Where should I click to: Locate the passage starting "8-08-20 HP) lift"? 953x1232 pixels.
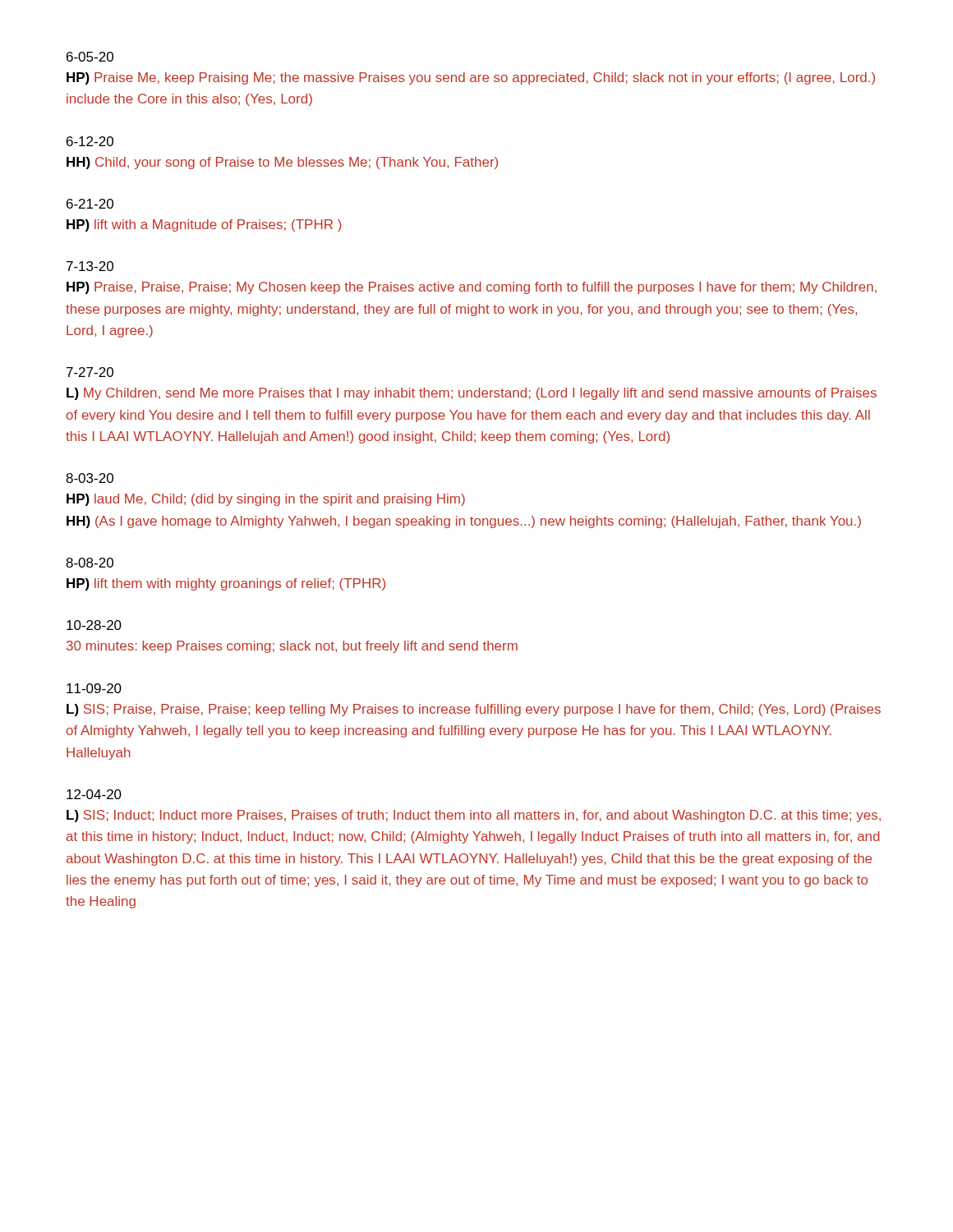tap(90, 563)
